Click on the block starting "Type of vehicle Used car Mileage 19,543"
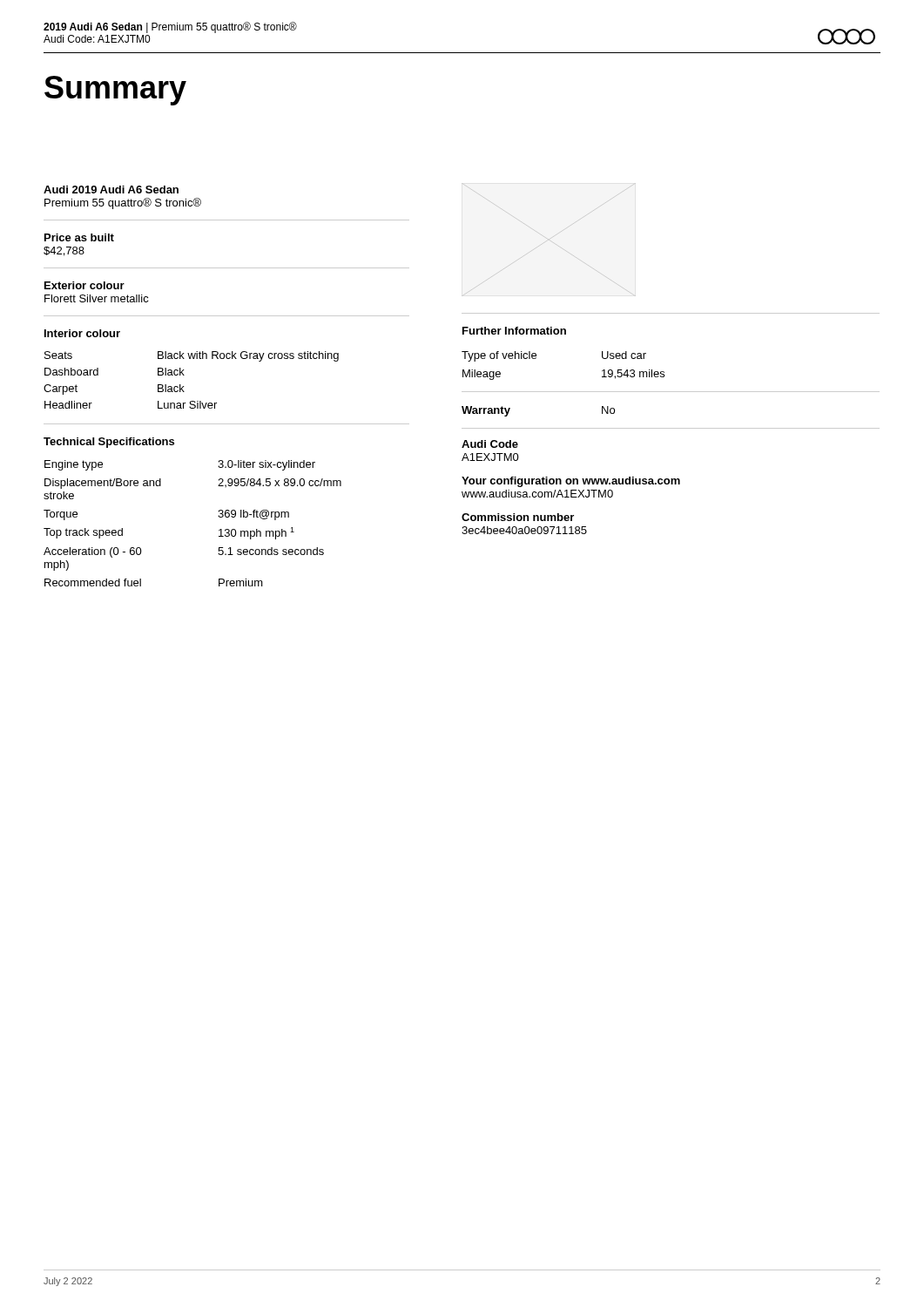The image size is (924, 1307). 671,364
